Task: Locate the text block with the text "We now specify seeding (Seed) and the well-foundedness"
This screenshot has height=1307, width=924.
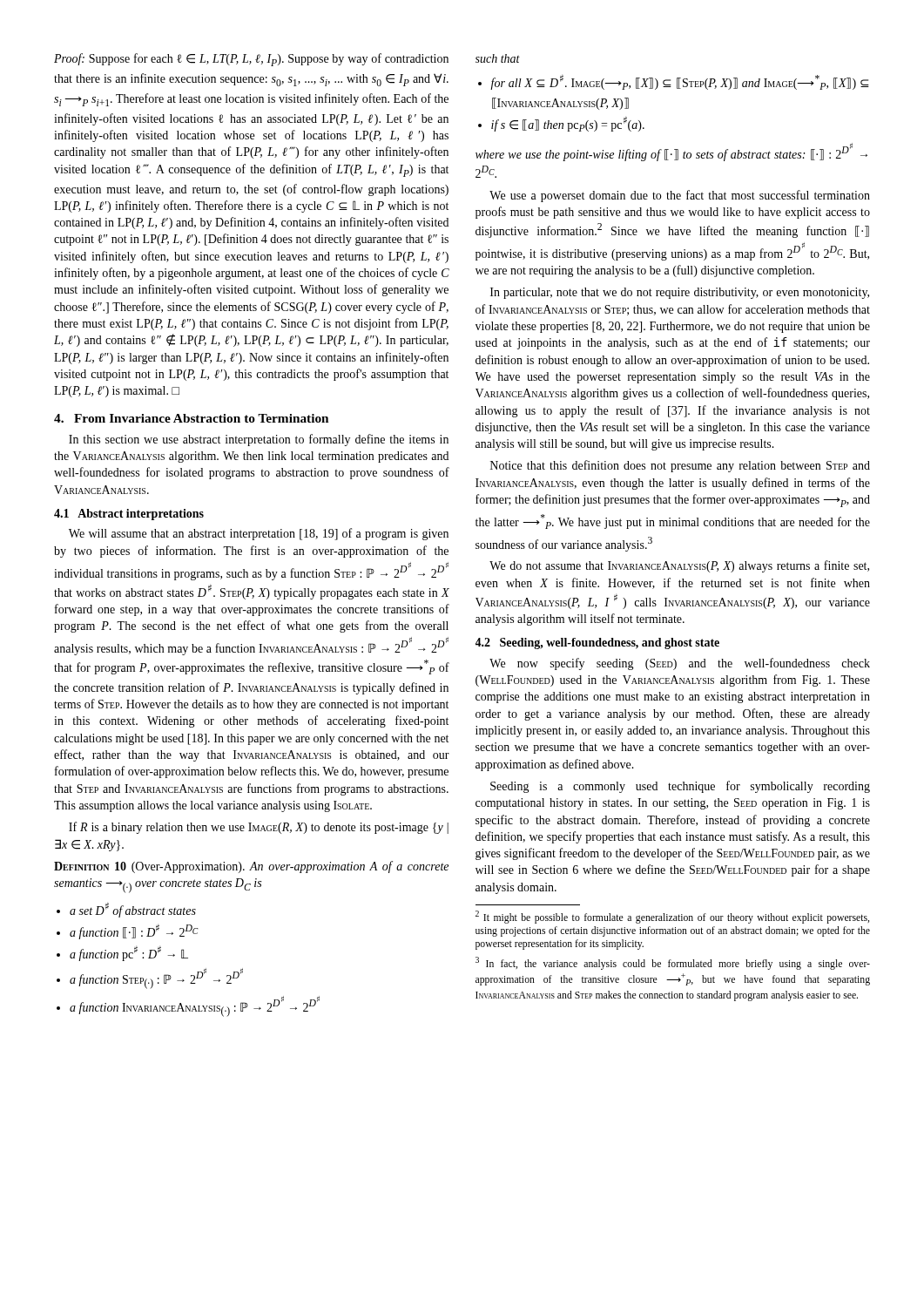Action: (x=673, y=775)
